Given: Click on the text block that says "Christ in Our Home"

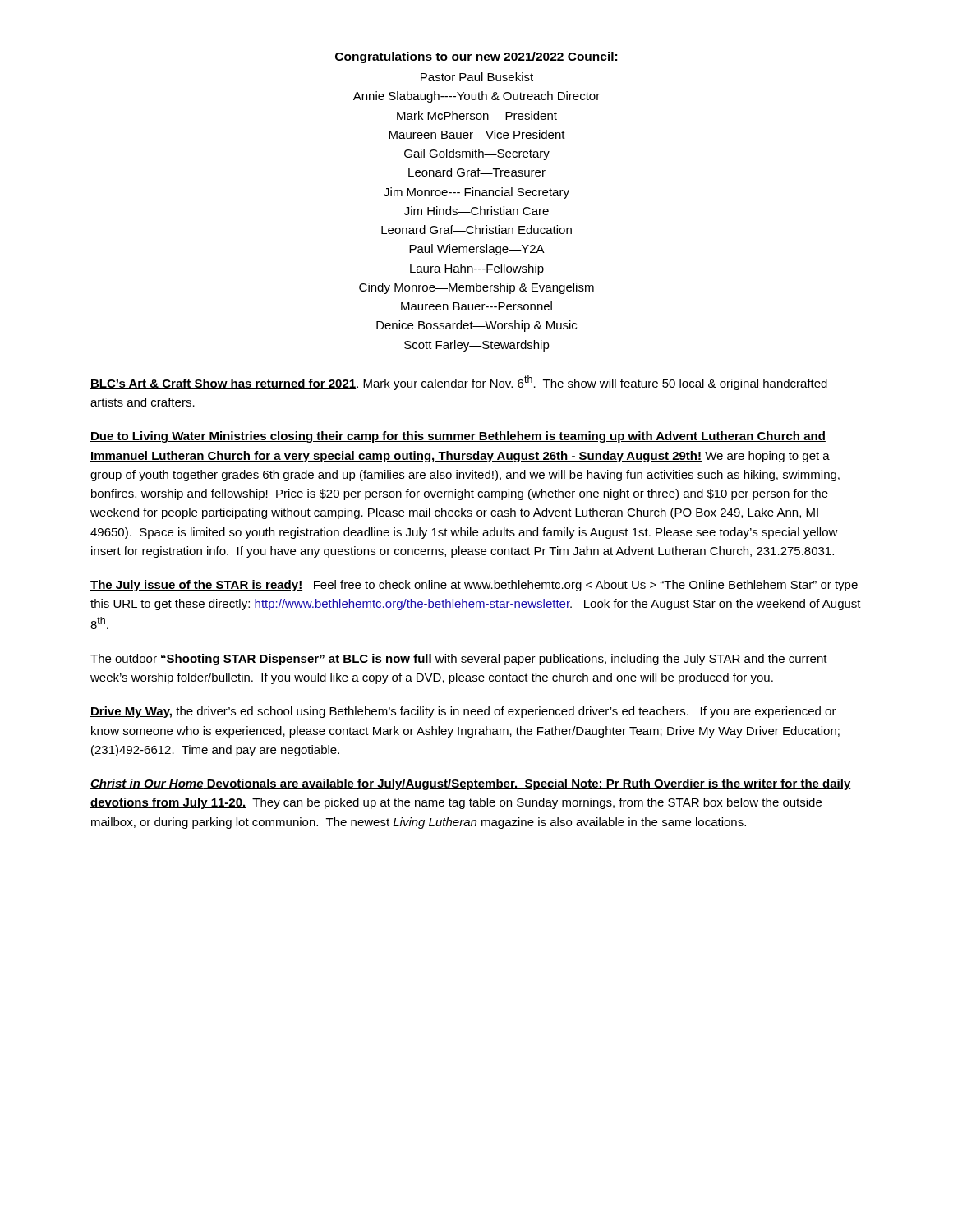Looking at the screenshot, I should click(x=470, y=802).
